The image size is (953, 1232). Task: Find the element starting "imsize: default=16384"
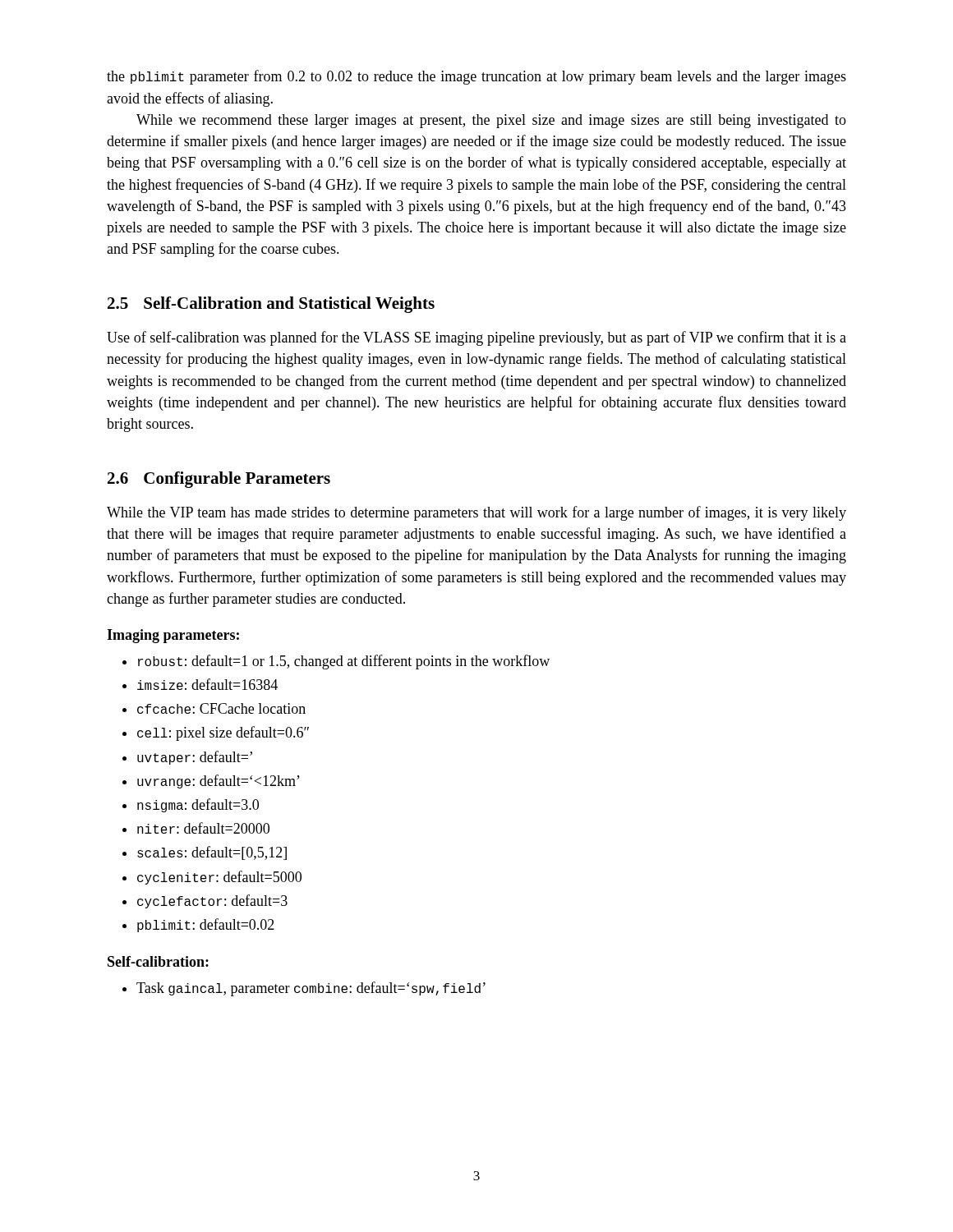207,685
